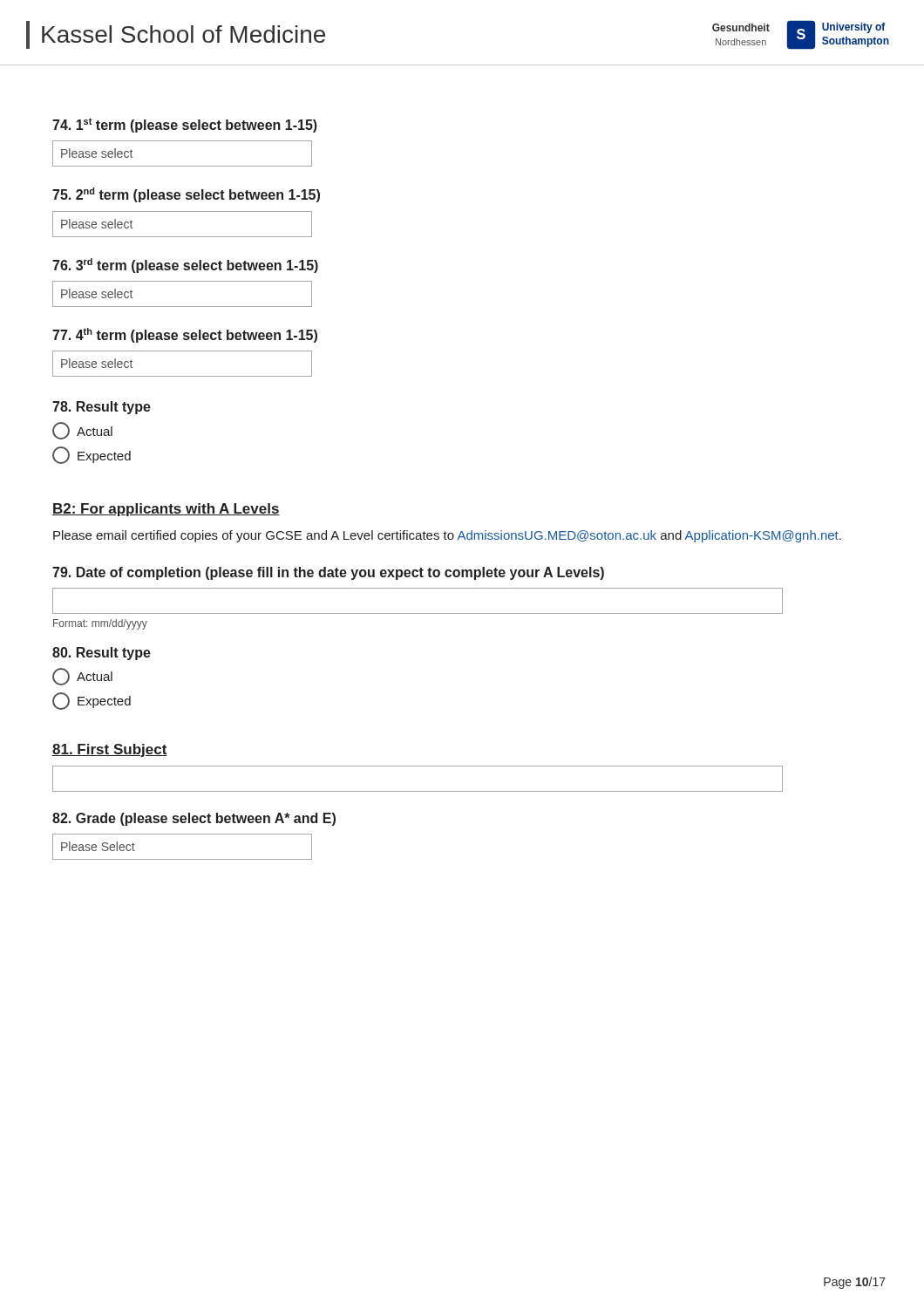The width and height of the screenshot is (924, 1308).
Task: Point to the text block starting "Format: mm/dd/yyyy"
Action: [x=100, y=623]
